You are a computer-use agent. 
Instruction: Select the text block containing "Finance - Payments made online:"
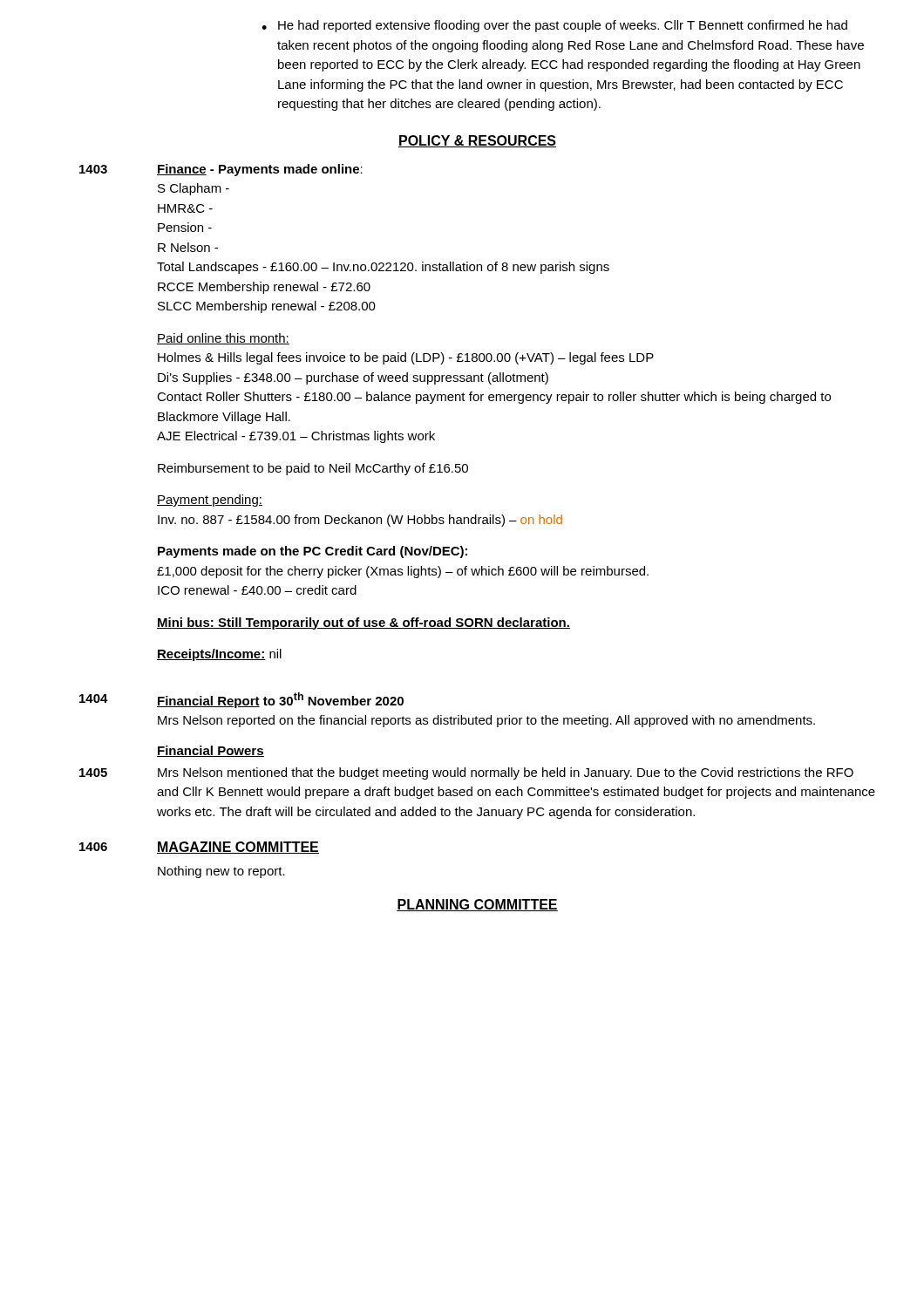pyautogui.click(x=516, y=412)
